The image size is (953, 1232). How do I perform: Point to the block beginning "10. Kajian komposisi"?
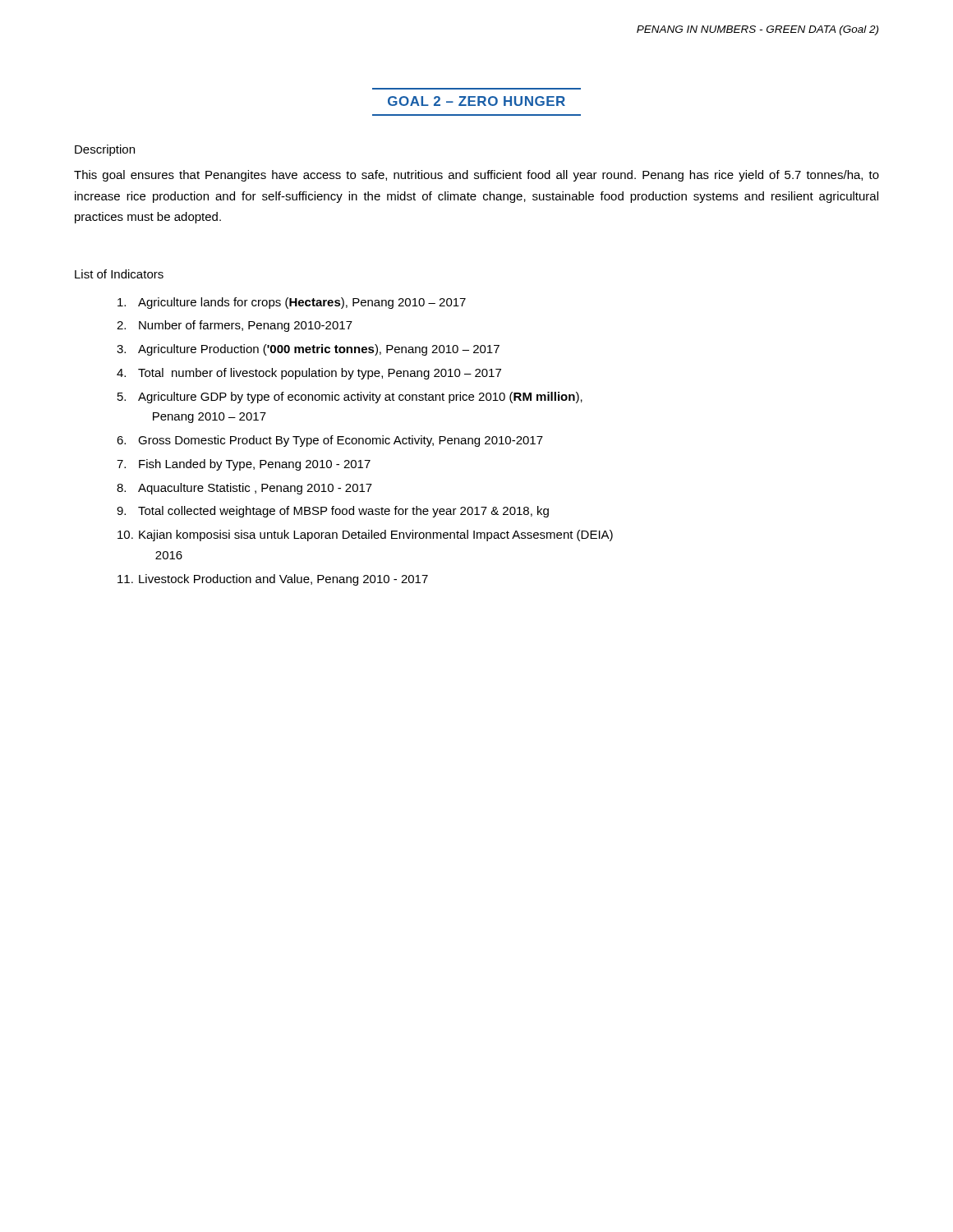coord(498,545)
